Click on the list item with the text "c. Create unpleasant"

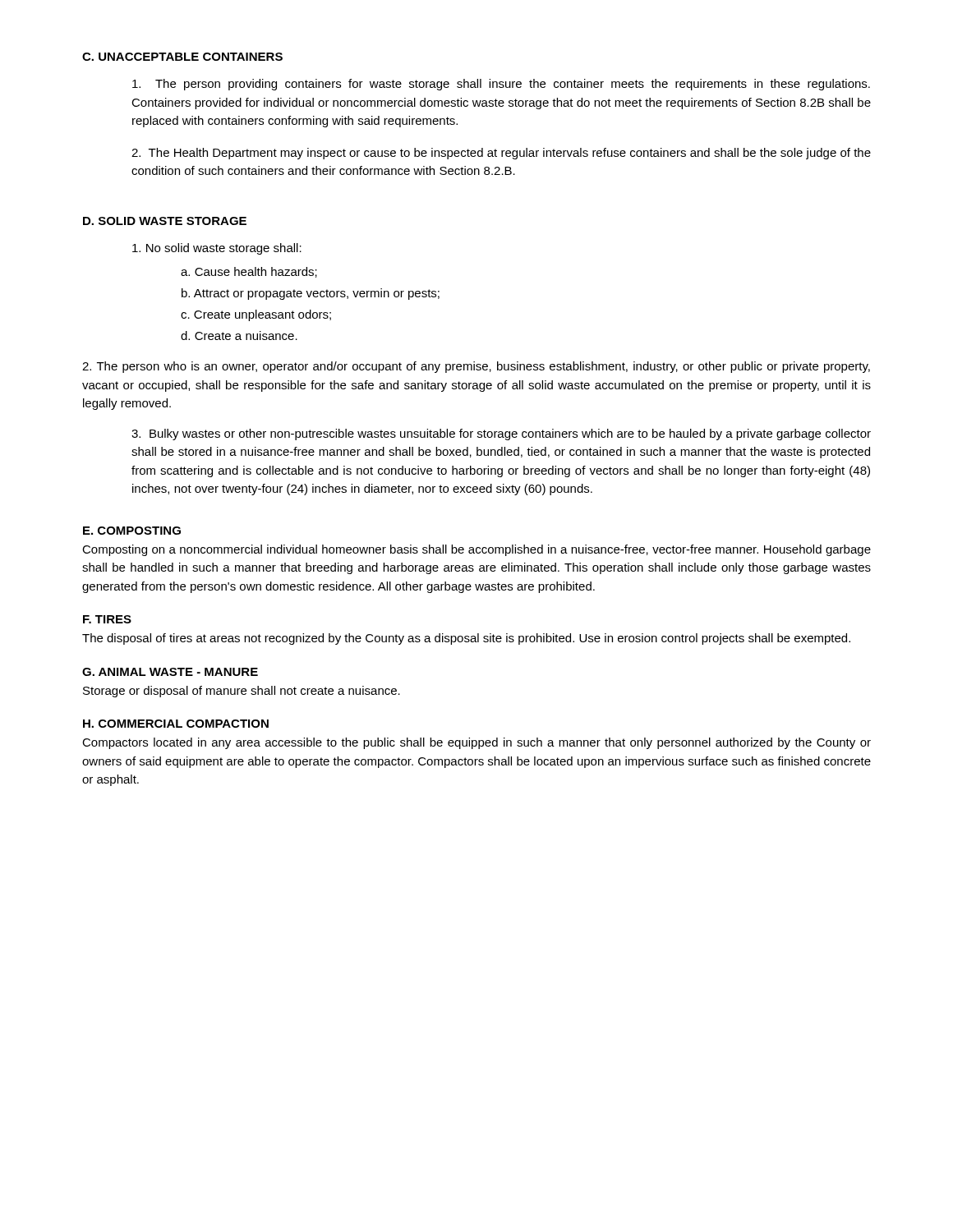click(256, 314)
